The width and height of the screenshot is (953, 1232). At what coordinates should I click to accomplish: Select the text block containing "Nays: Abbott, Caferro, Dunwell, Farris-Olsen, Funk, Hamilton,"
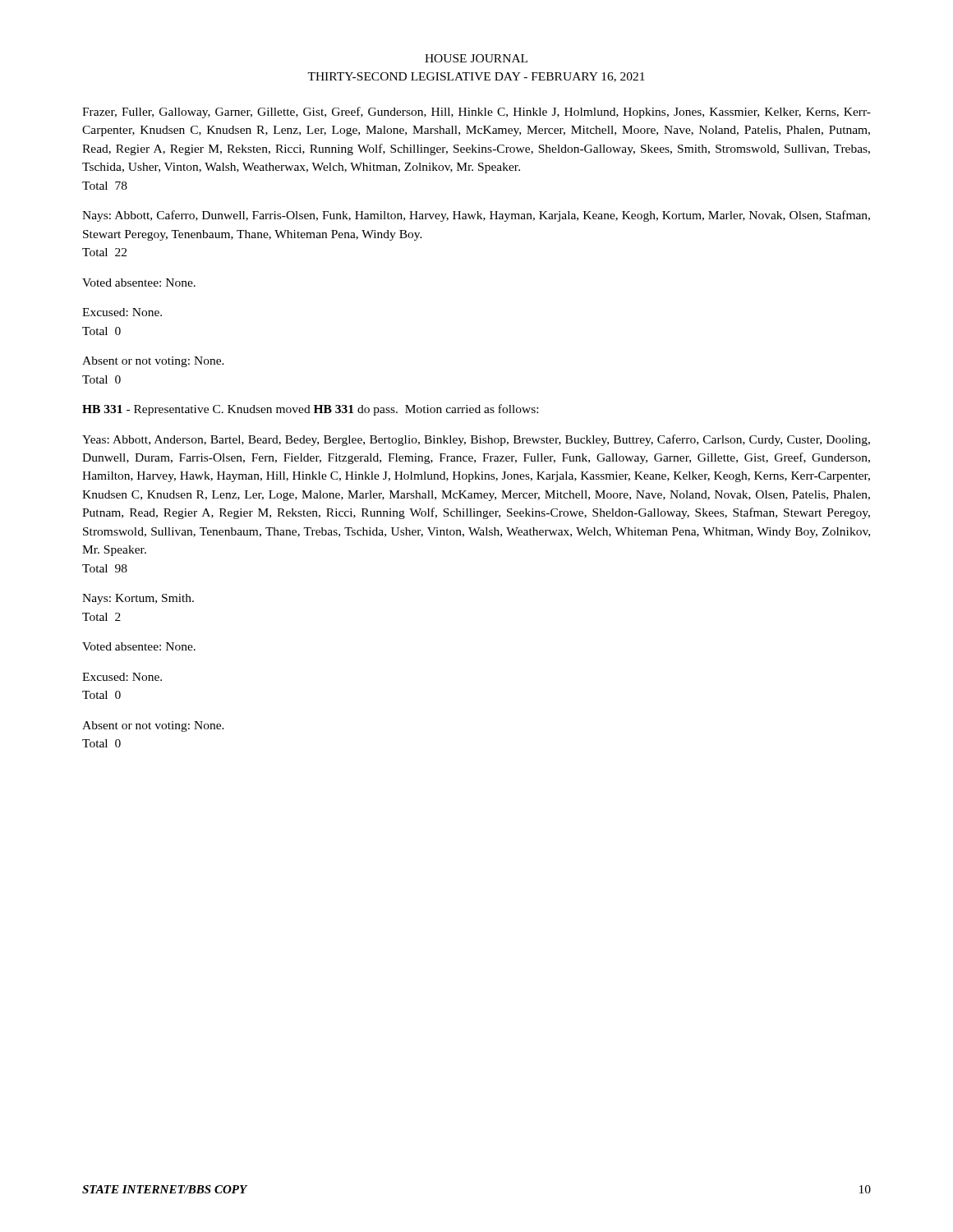coord(476,216)
